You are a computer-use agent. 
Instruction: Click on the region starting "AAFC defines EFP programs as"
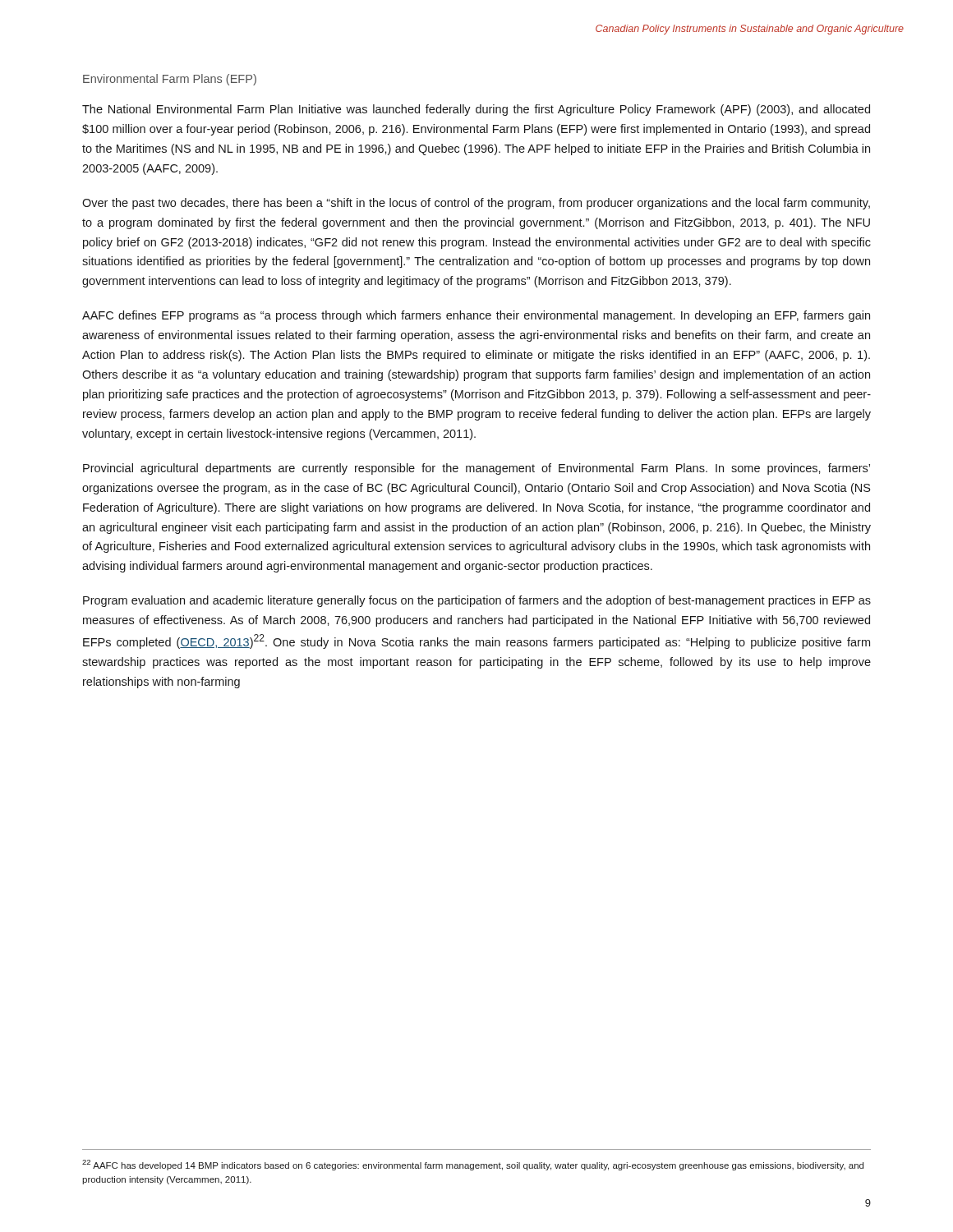[476, 375]
